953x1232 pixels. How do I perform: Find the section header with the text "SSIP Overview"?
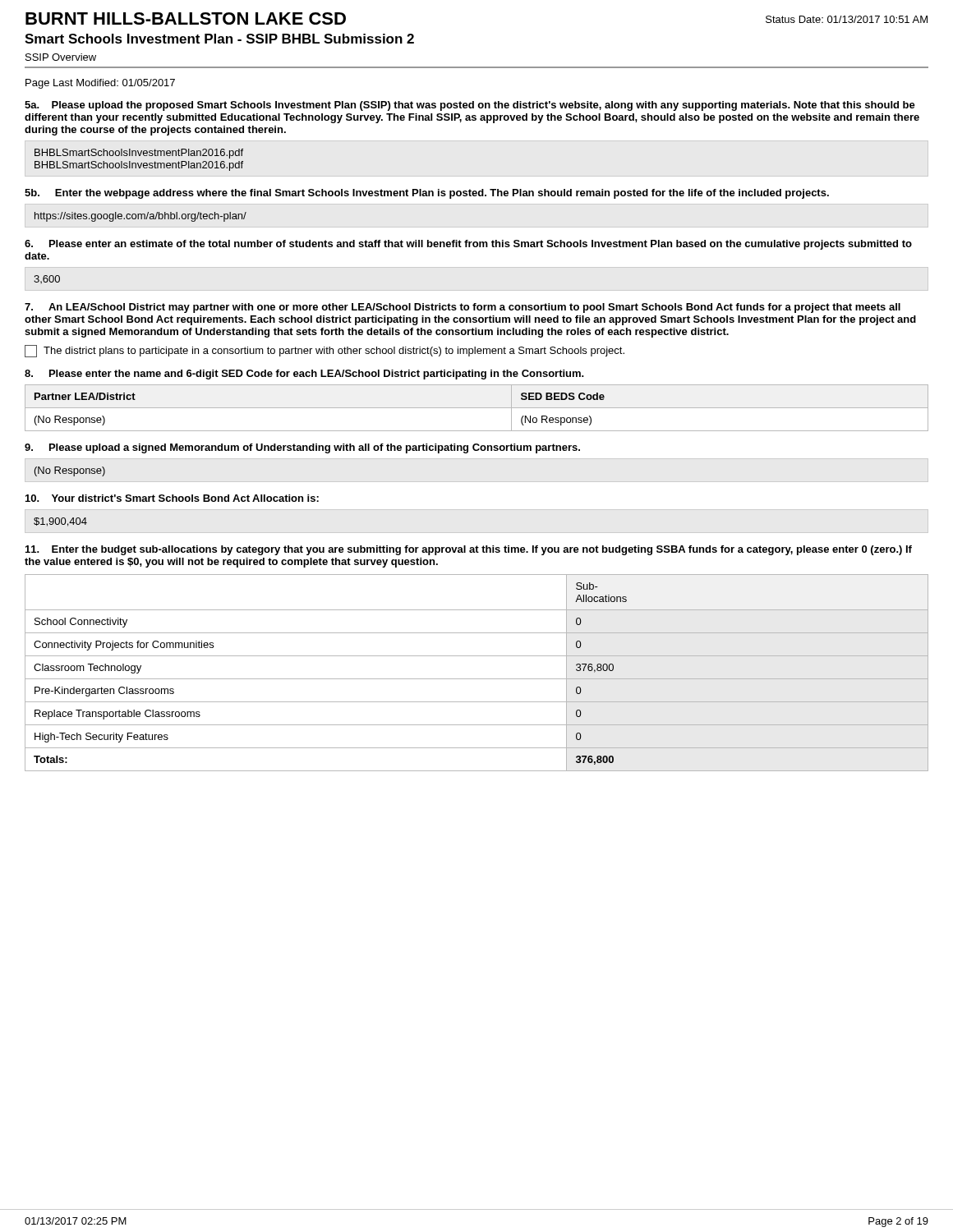click(x=60, y=57)
